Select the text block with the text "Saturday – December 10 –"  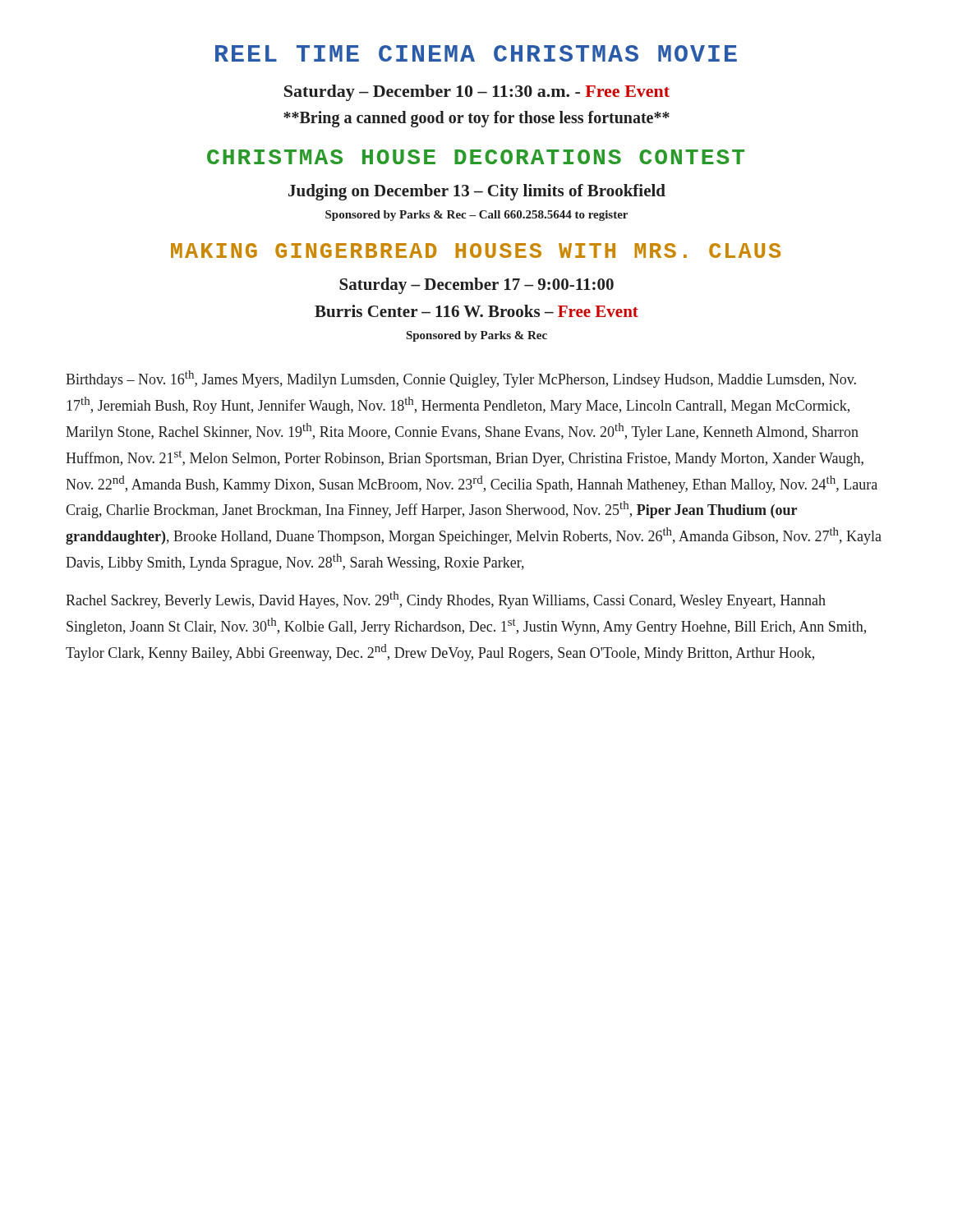coord(476,91)
